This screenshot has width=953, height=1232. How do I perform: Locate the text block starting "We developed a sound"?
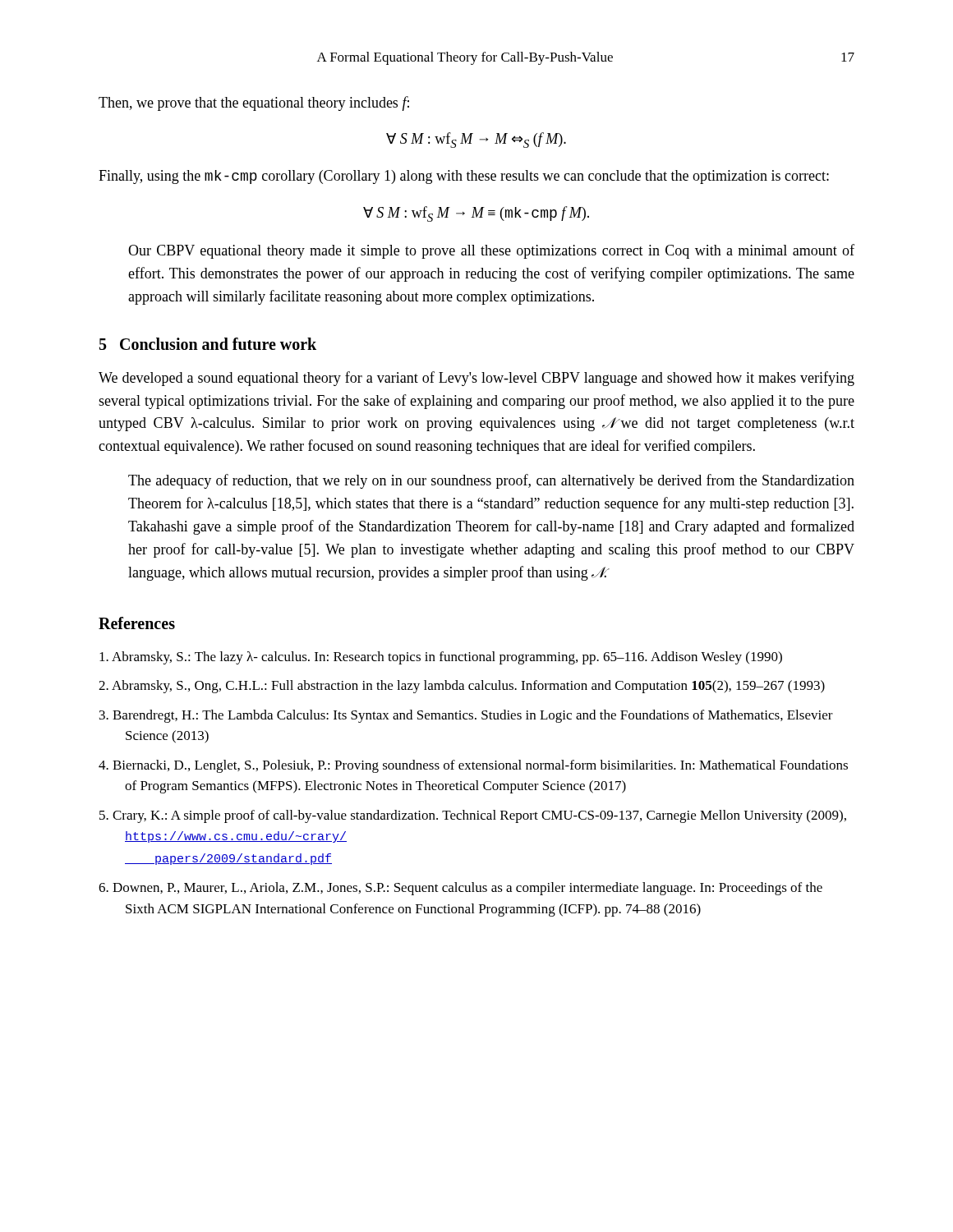pyautogui.click(x=476, y=412)
